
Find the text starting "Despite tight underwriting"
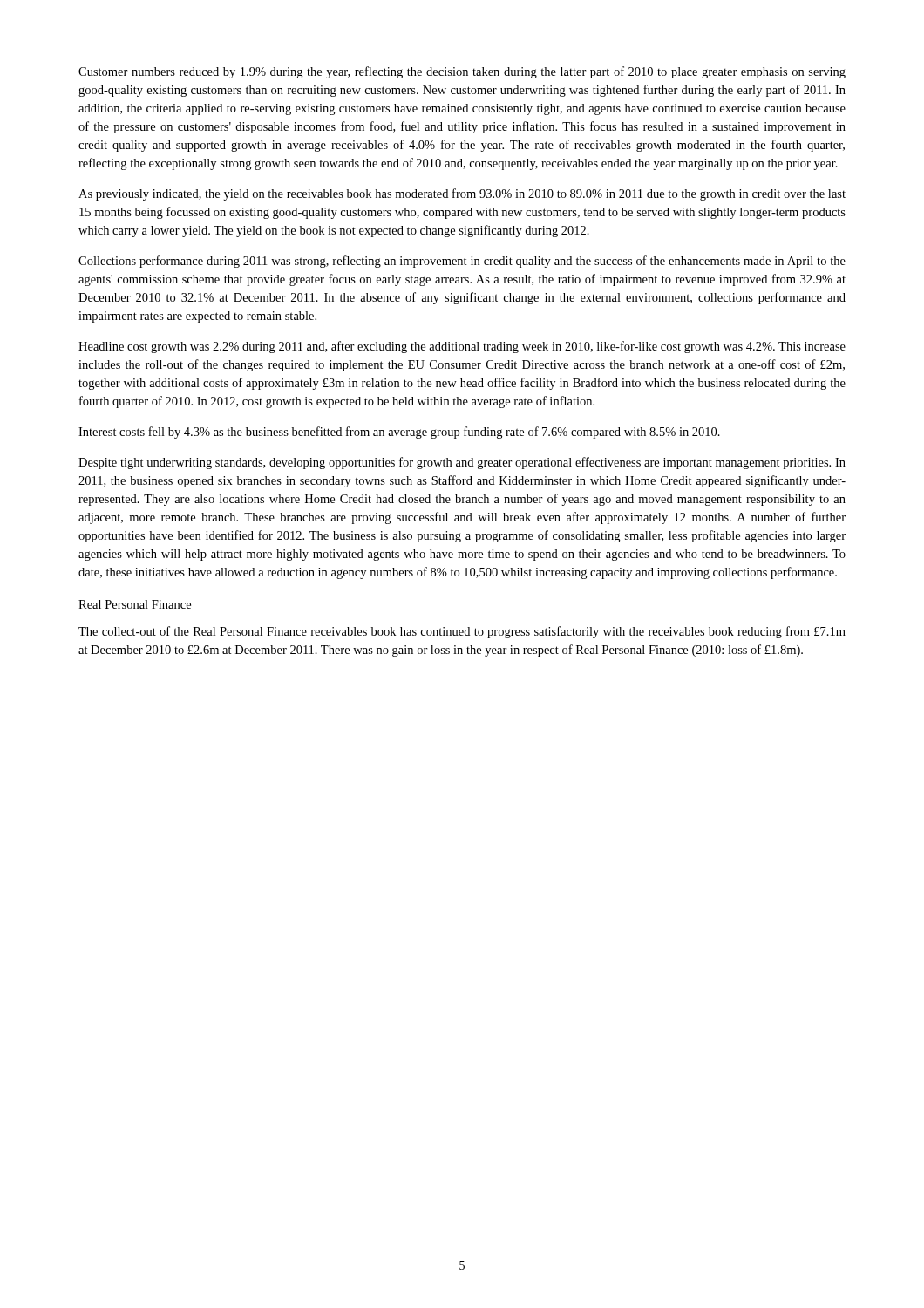pyautogui.click(x=462, y=517)
